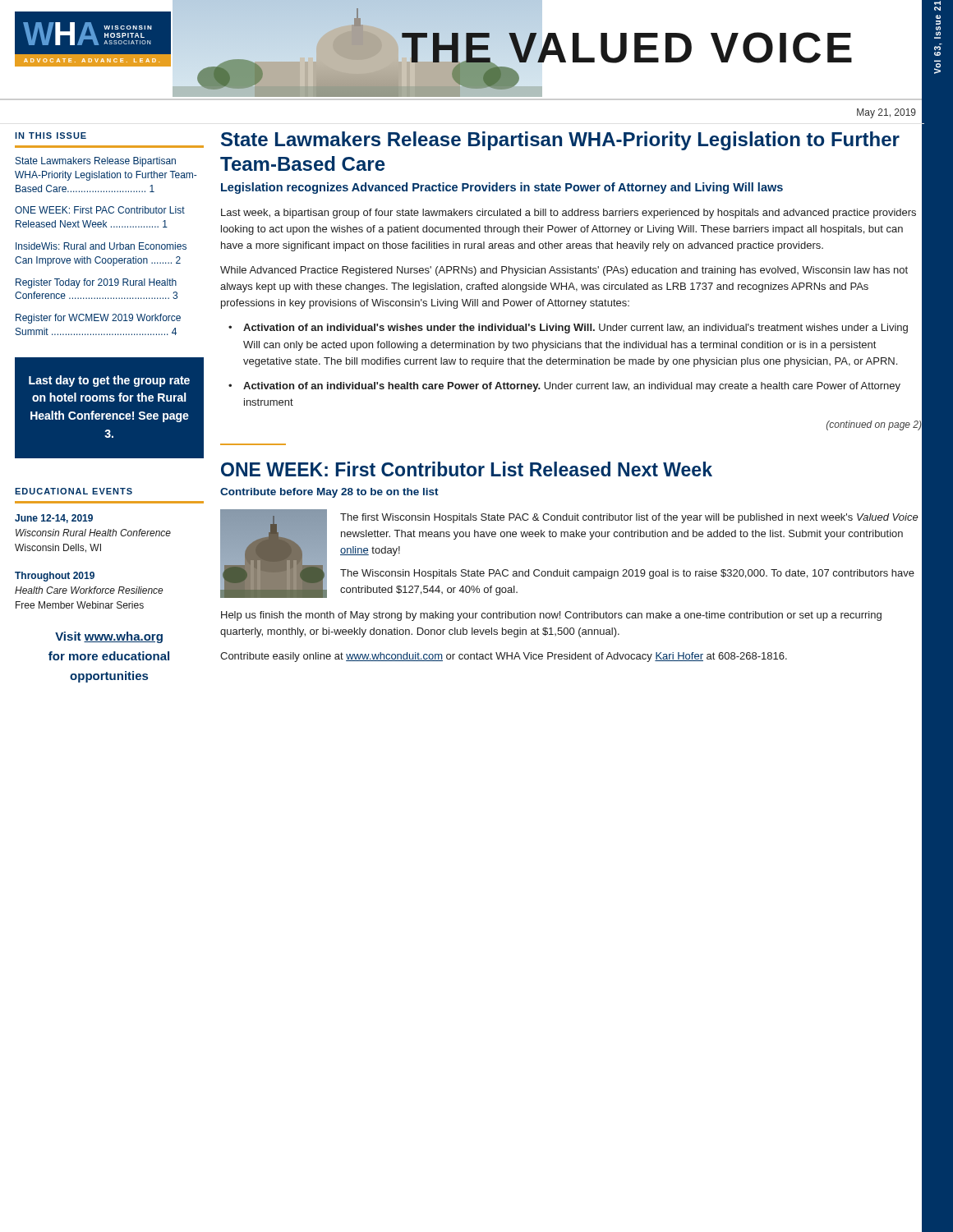This screenshot has width=953, height=1232.
Task: Navigate to the region starting "ONE WEEK: First PAC Contributor List Released Next"
Action: coord(100,218)
